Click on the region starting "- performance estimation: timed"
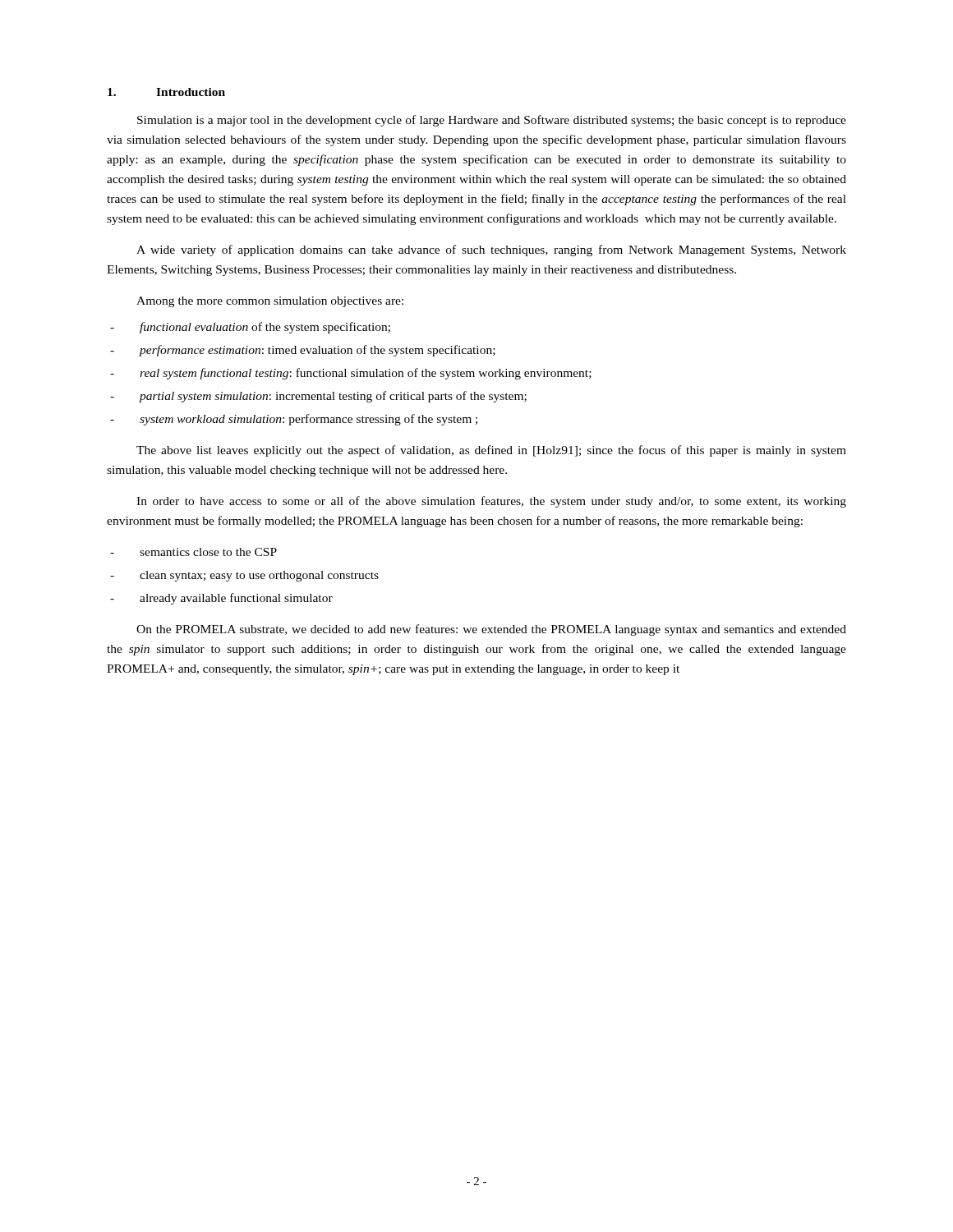Screen dimensions: 1232x953 [x=476, y=350]
